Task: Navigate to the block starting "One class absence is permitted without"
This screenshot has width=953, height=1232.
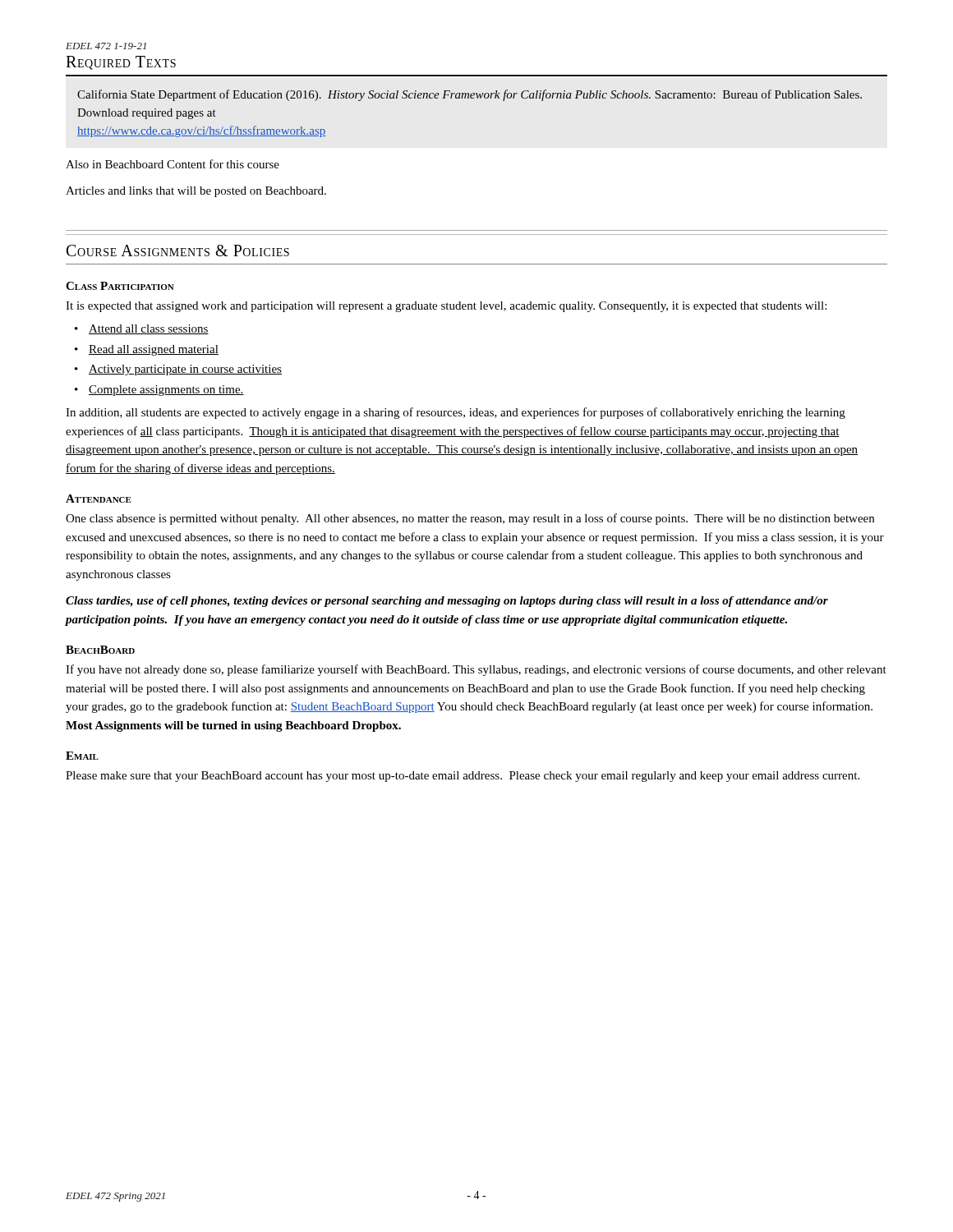Action: coord(475,546)
